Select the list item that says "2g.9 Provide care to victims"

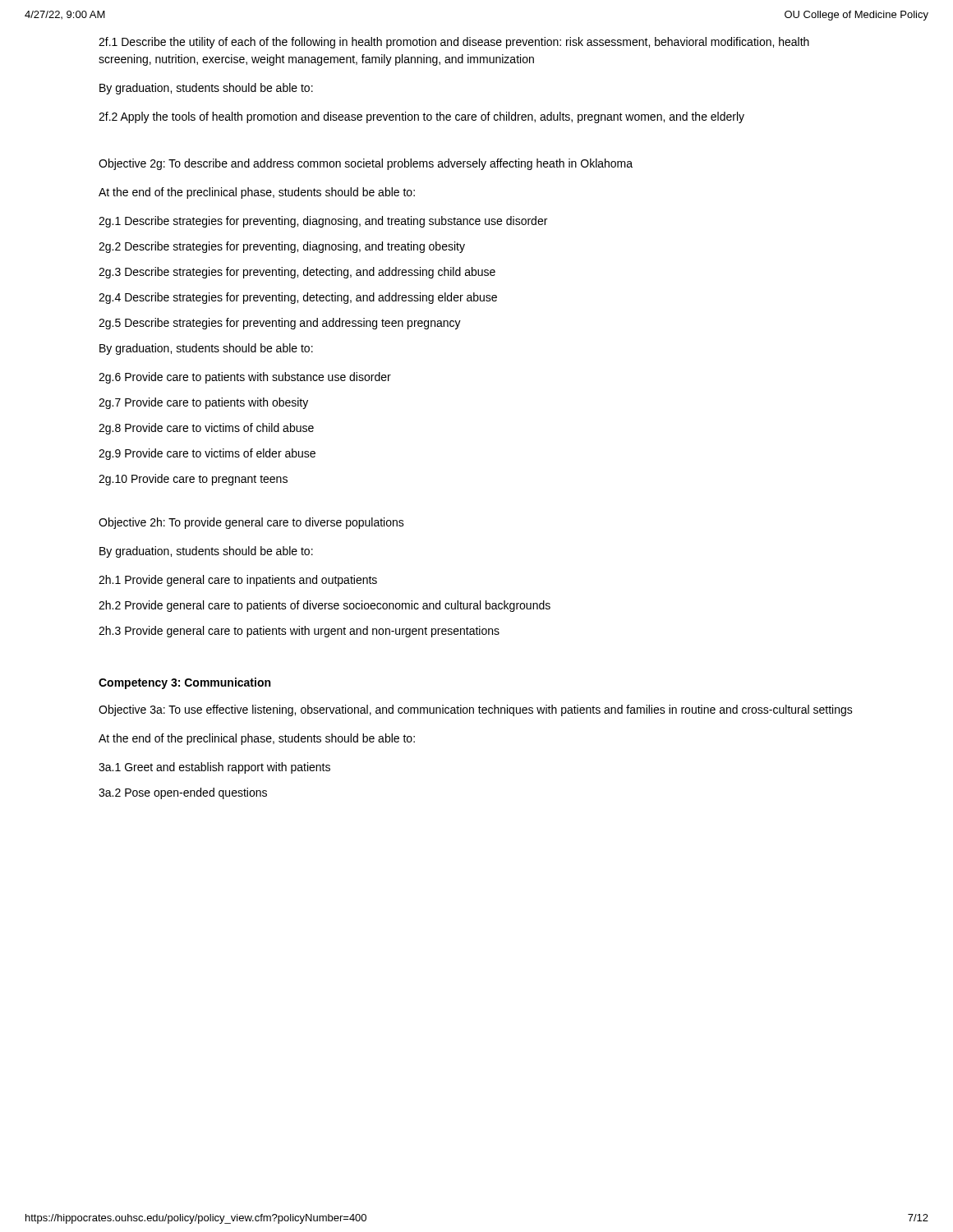207,453
